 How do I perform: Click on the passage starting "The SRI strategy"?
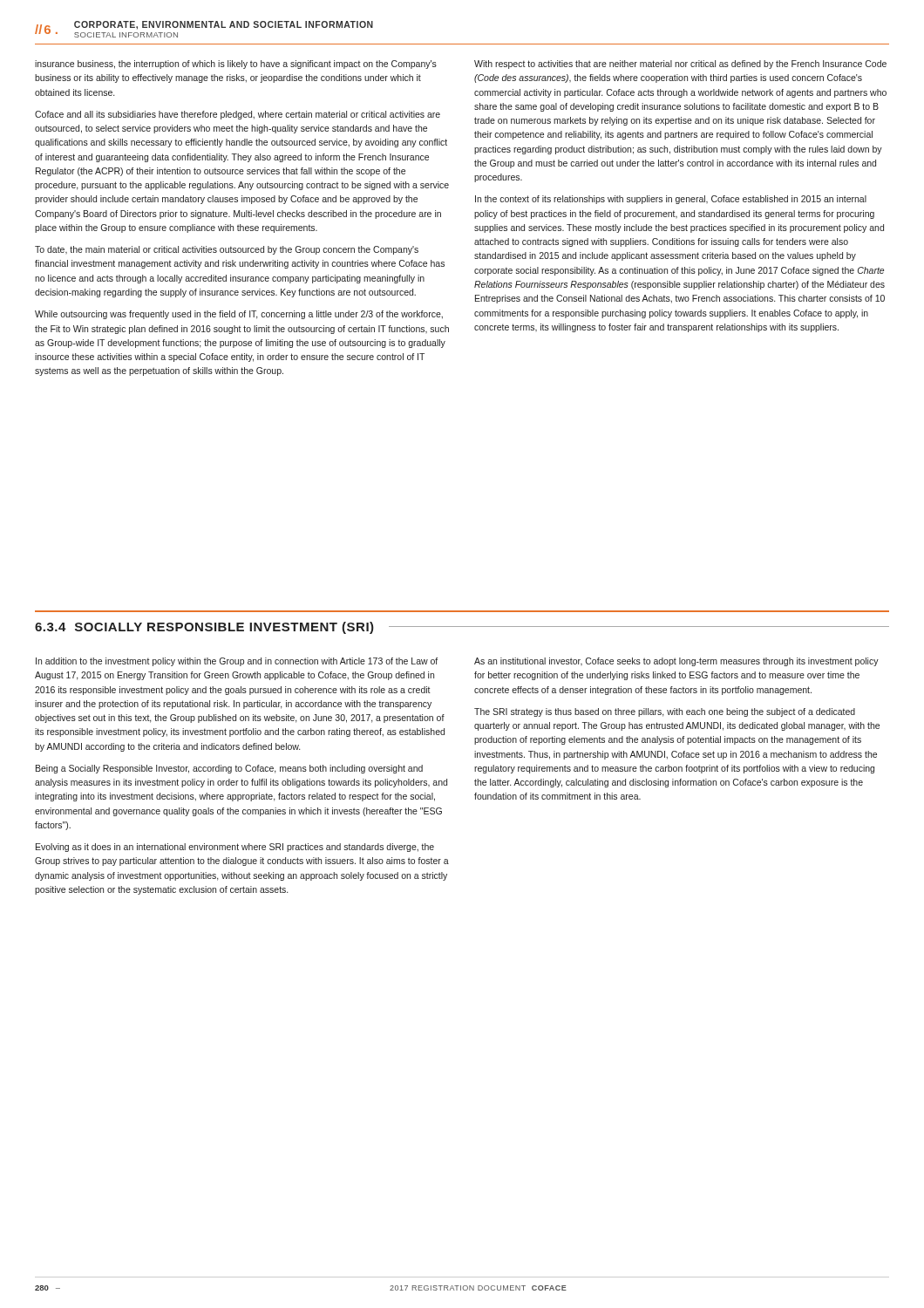click(682, 754)
